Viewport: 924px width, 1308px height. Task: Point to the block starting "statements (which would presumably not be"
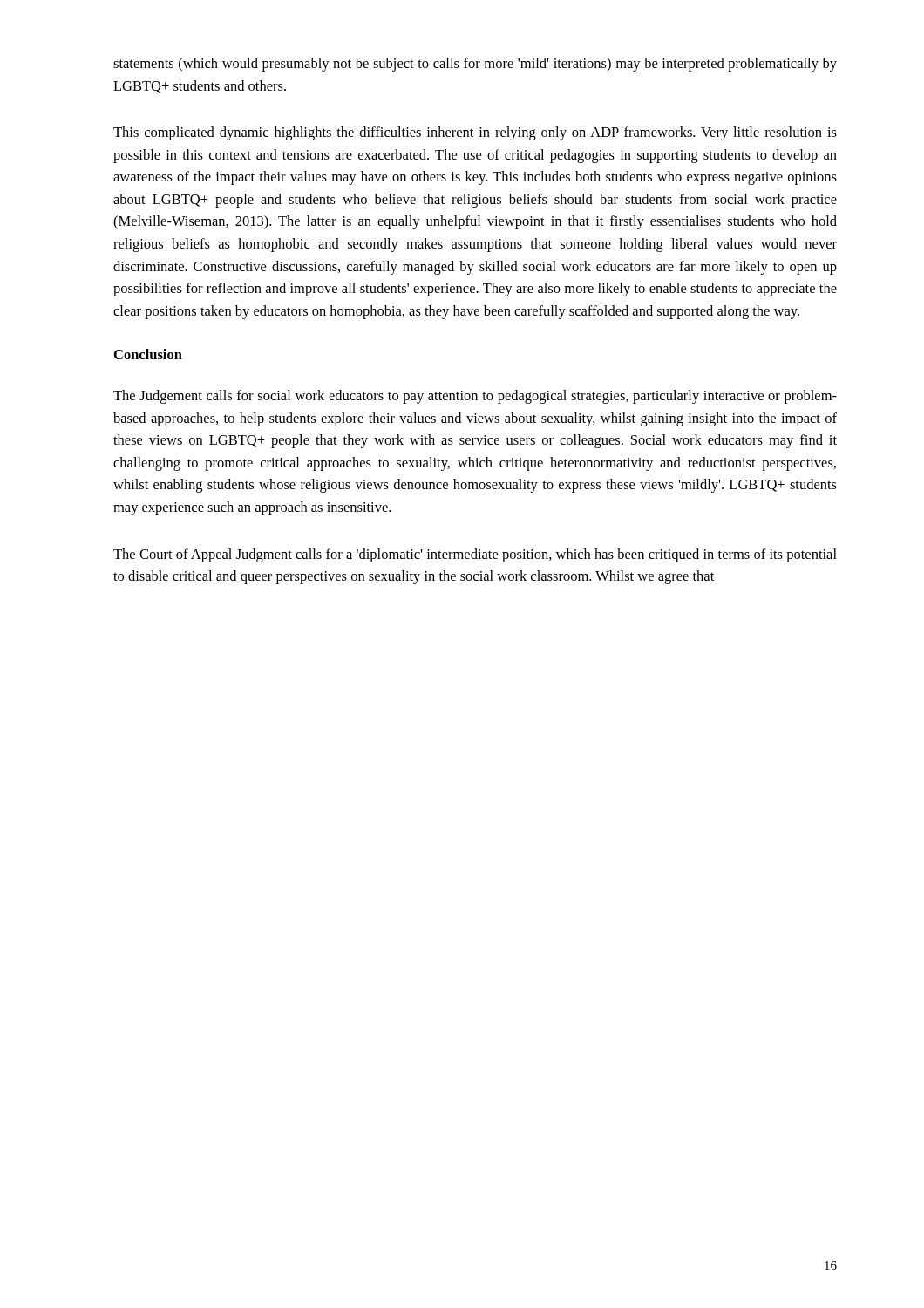click(x=475, y=74)
